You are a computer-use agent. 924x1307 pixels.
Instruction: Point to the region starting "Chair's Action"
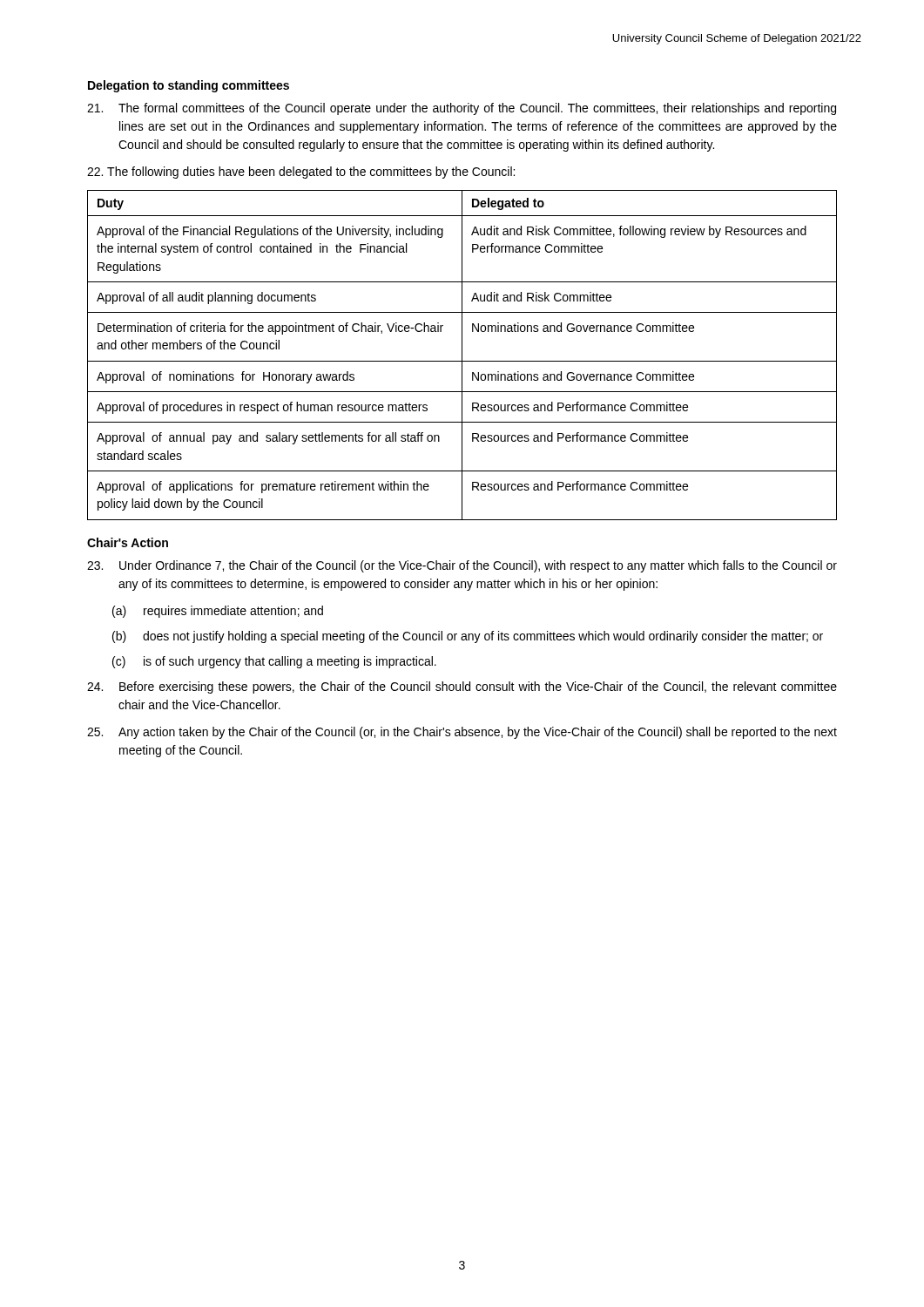pos(128,542)
